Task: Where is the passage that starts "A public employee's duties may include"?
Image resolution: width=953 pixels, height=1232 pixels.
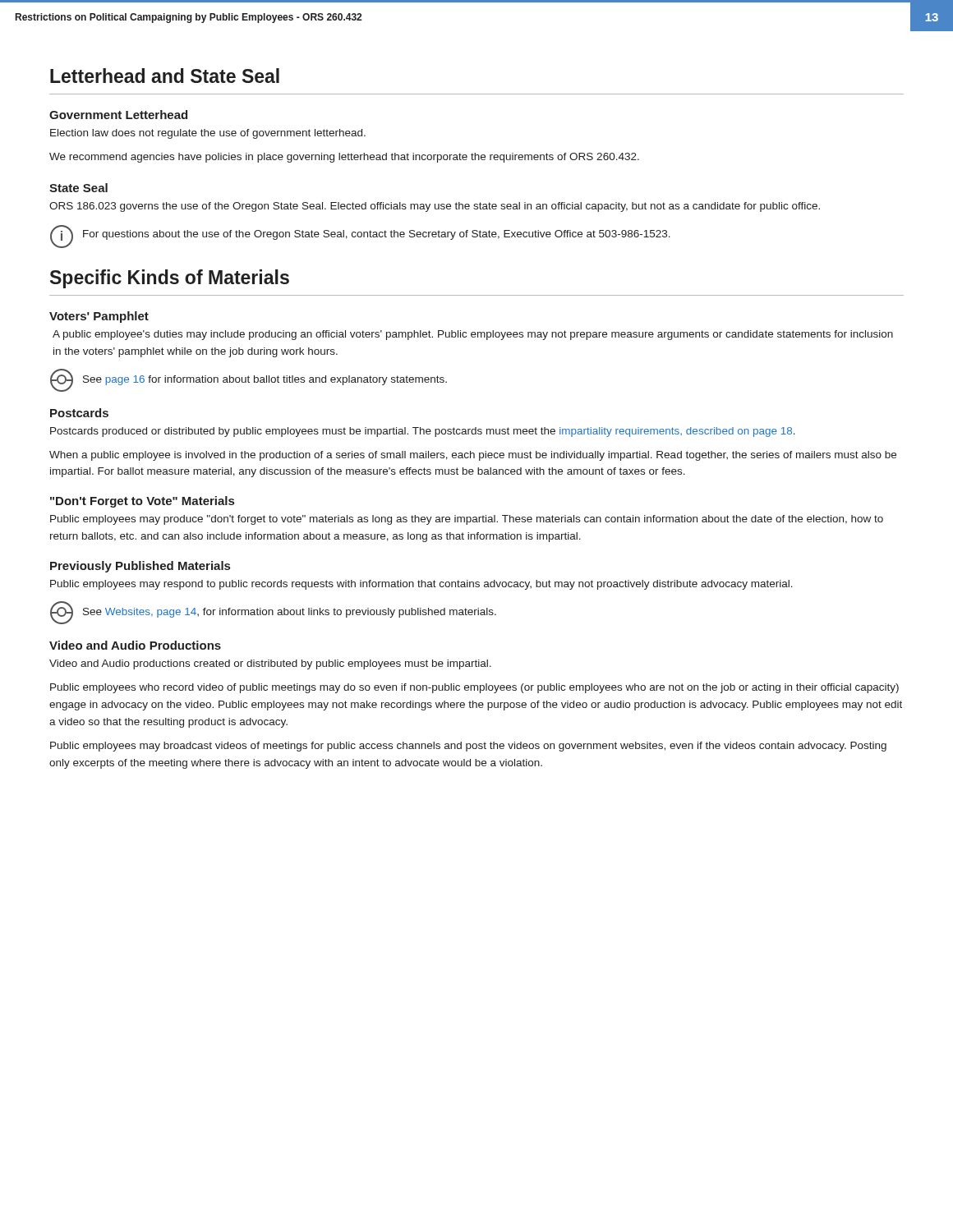Action: 473,342
